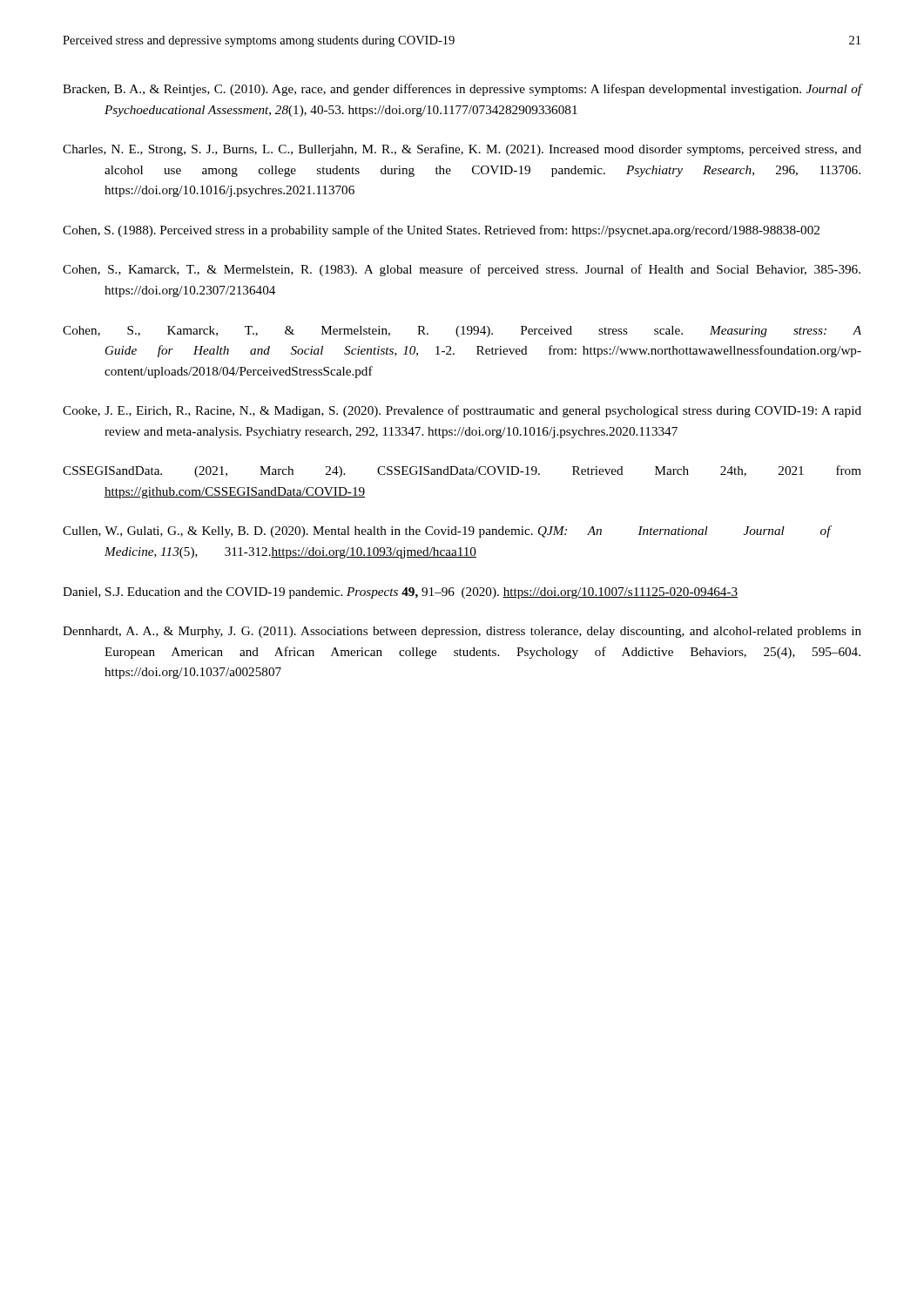
Task: Navigate to the passage starting "Cullen, W., Gulati, G., & Kelly, B."
Action: tap(462, 541)
